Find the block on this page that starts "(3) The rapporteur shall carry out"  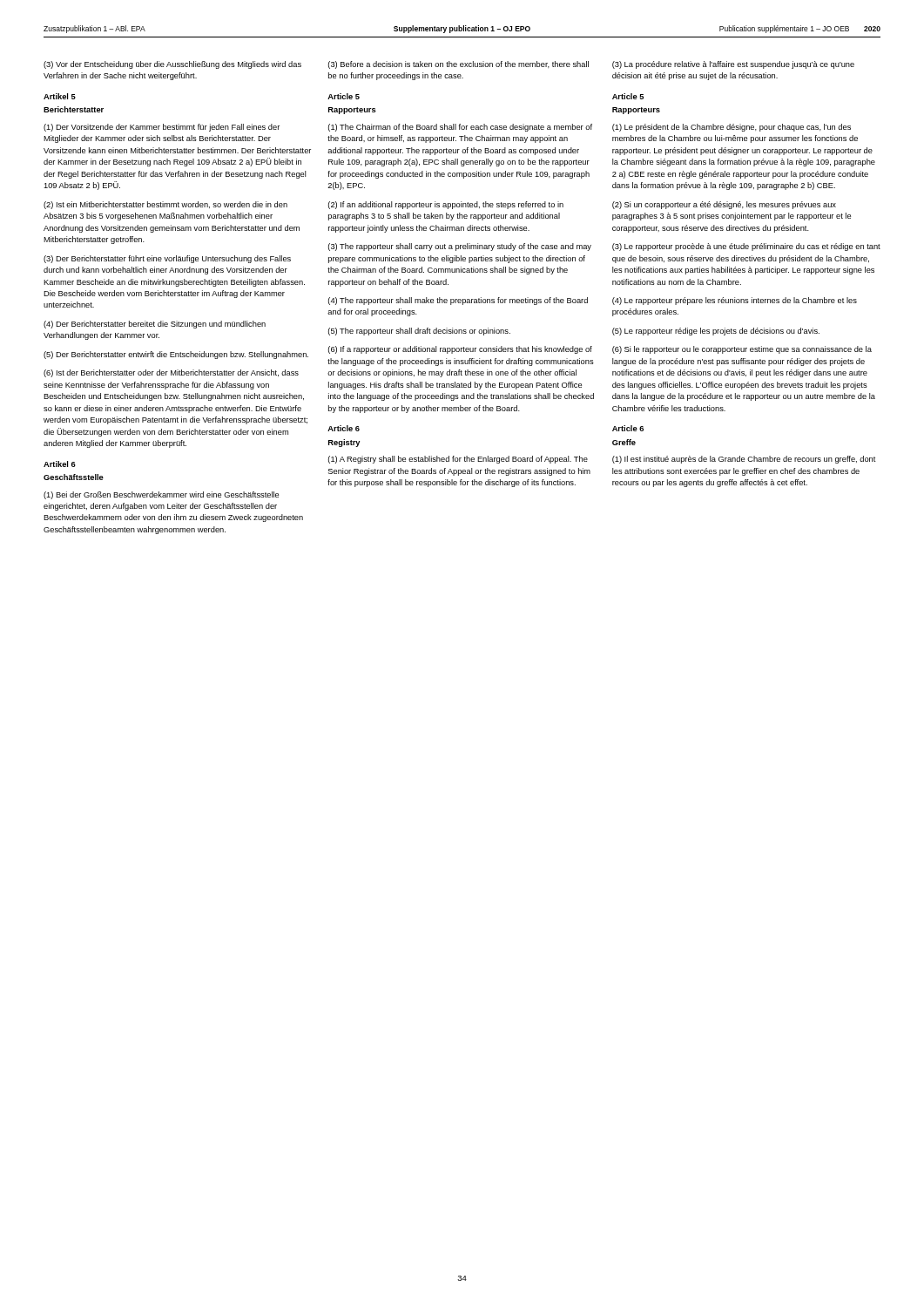click(460, 264)
